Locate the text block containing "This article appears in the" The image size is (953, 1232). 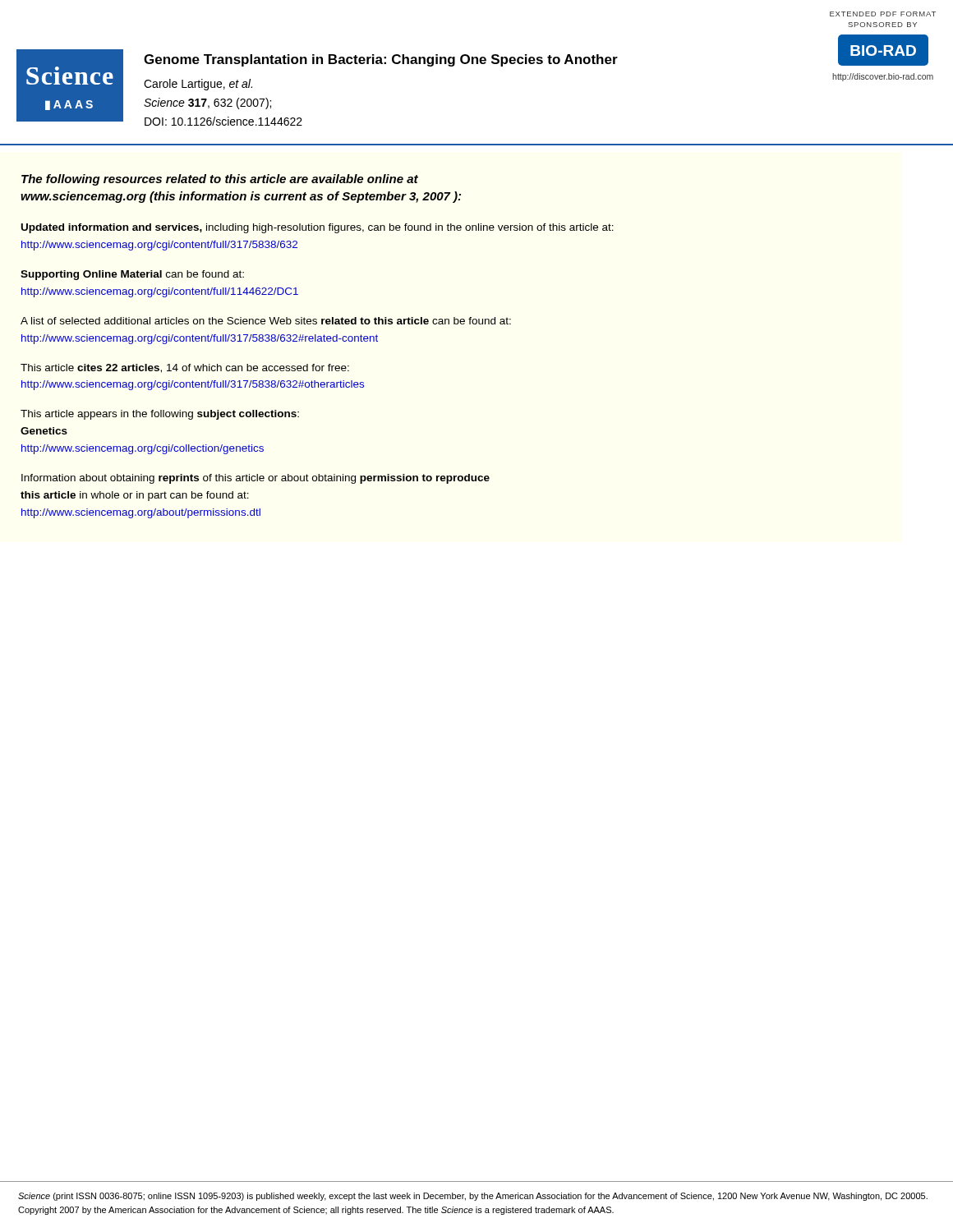point(160,415)
